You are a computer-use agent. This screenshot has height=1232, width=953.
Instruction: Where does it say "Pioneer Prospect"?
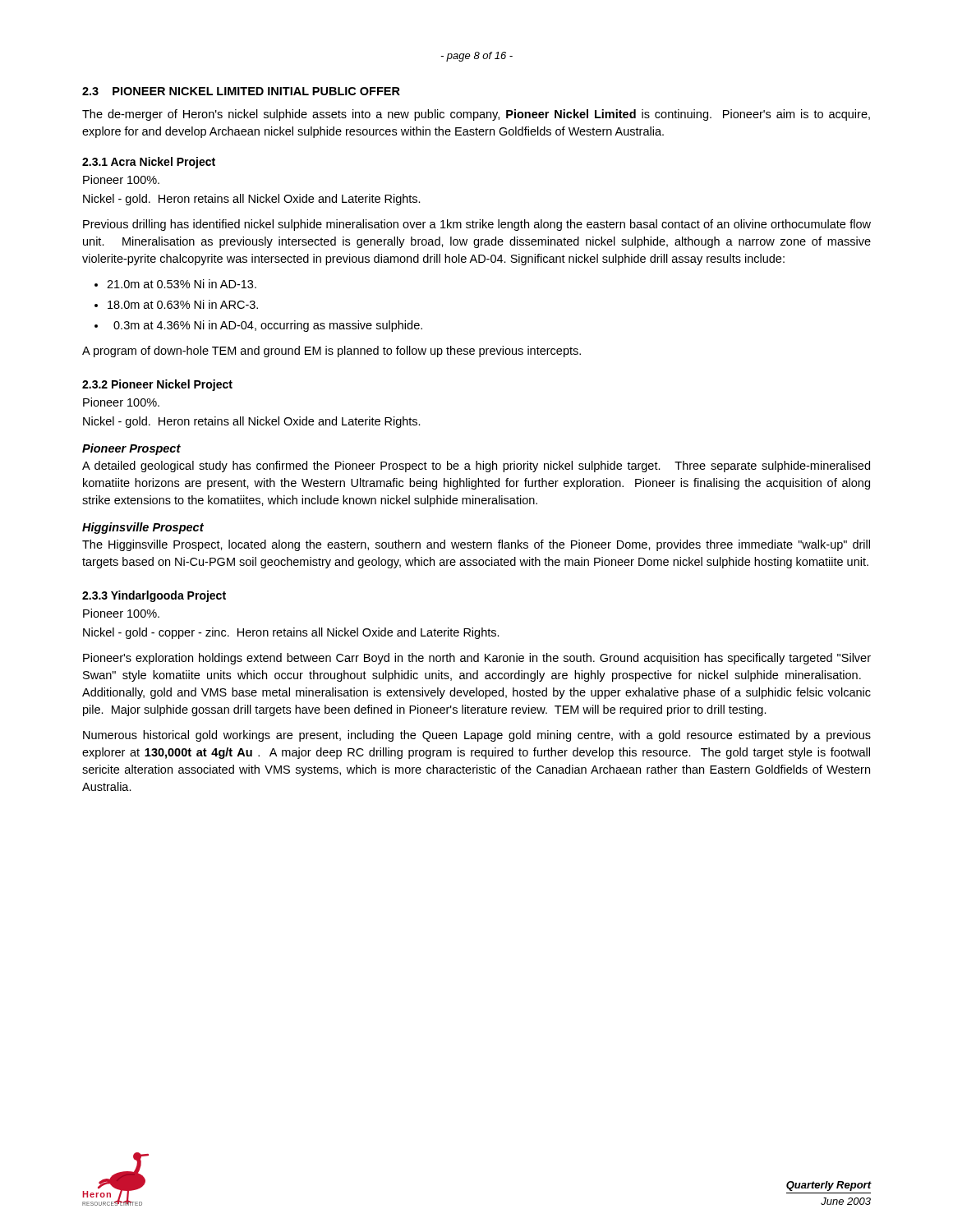[x=131, y=449]
